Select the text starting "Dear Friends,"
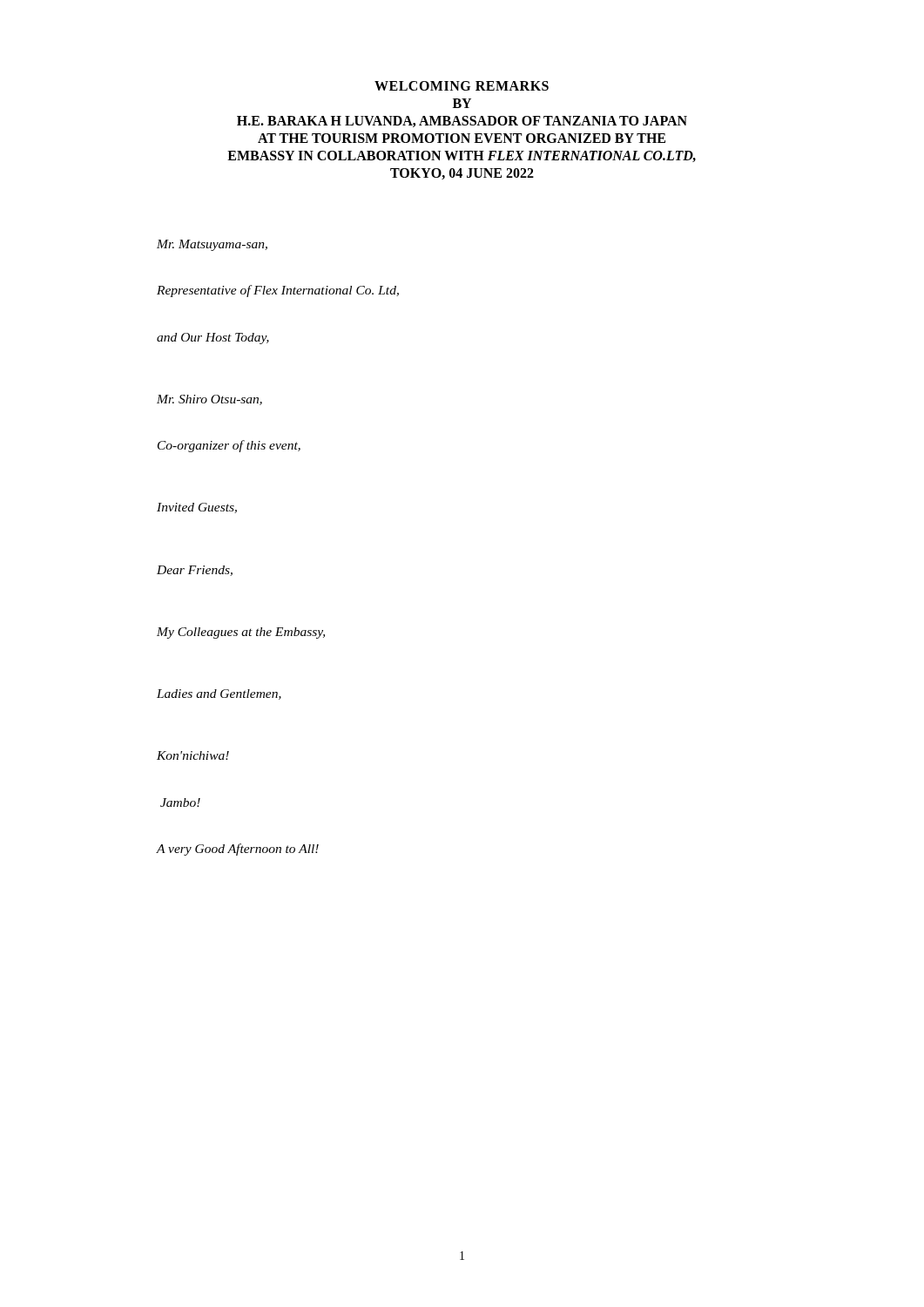The width and height of the screenshot is (924, 1307). click(x=195, y=571)
